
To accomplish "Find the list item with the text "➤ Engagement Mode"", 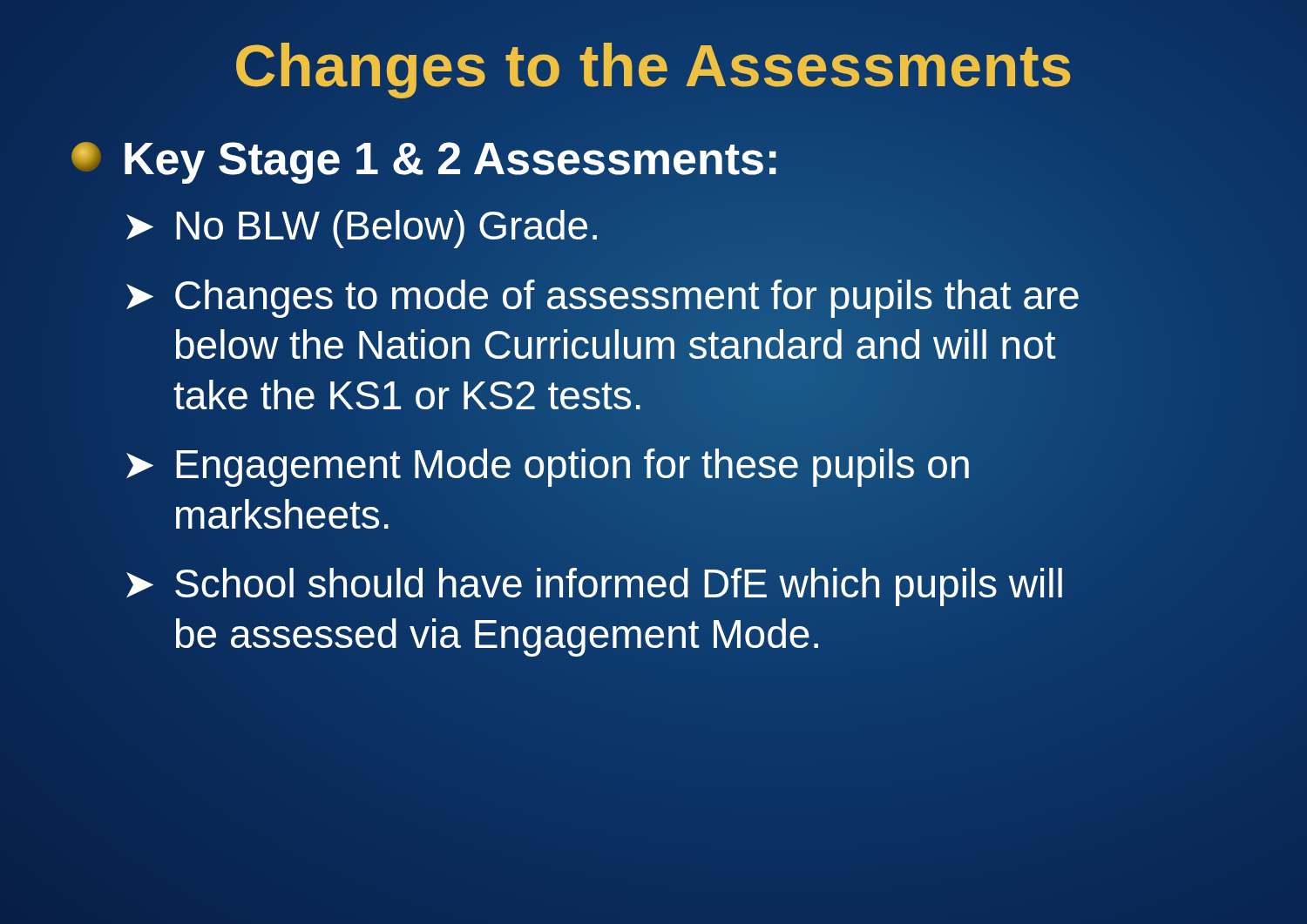I will [x=547, y=490].
